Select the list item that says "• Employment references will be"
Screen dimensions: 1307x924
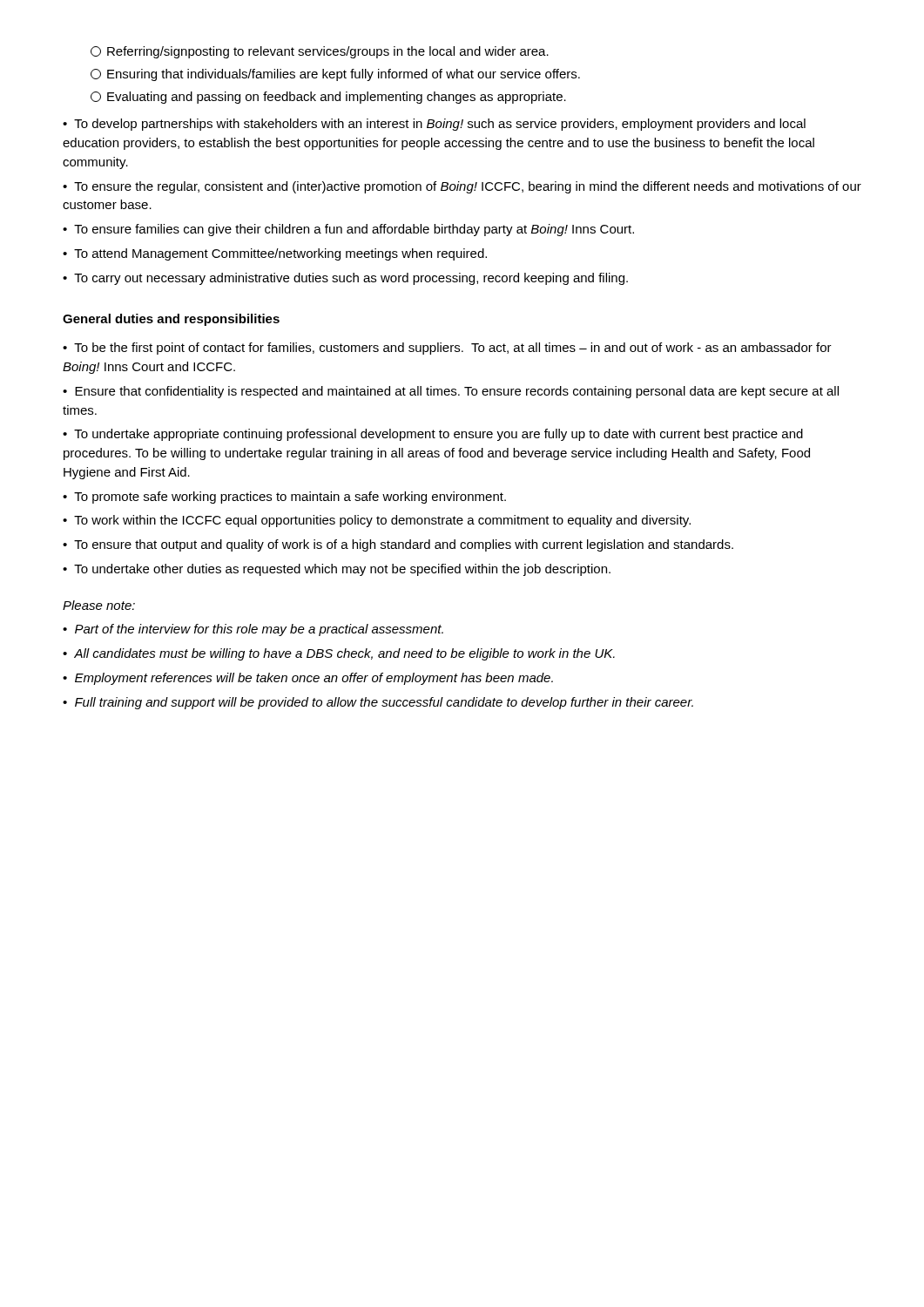pos(309,677)
